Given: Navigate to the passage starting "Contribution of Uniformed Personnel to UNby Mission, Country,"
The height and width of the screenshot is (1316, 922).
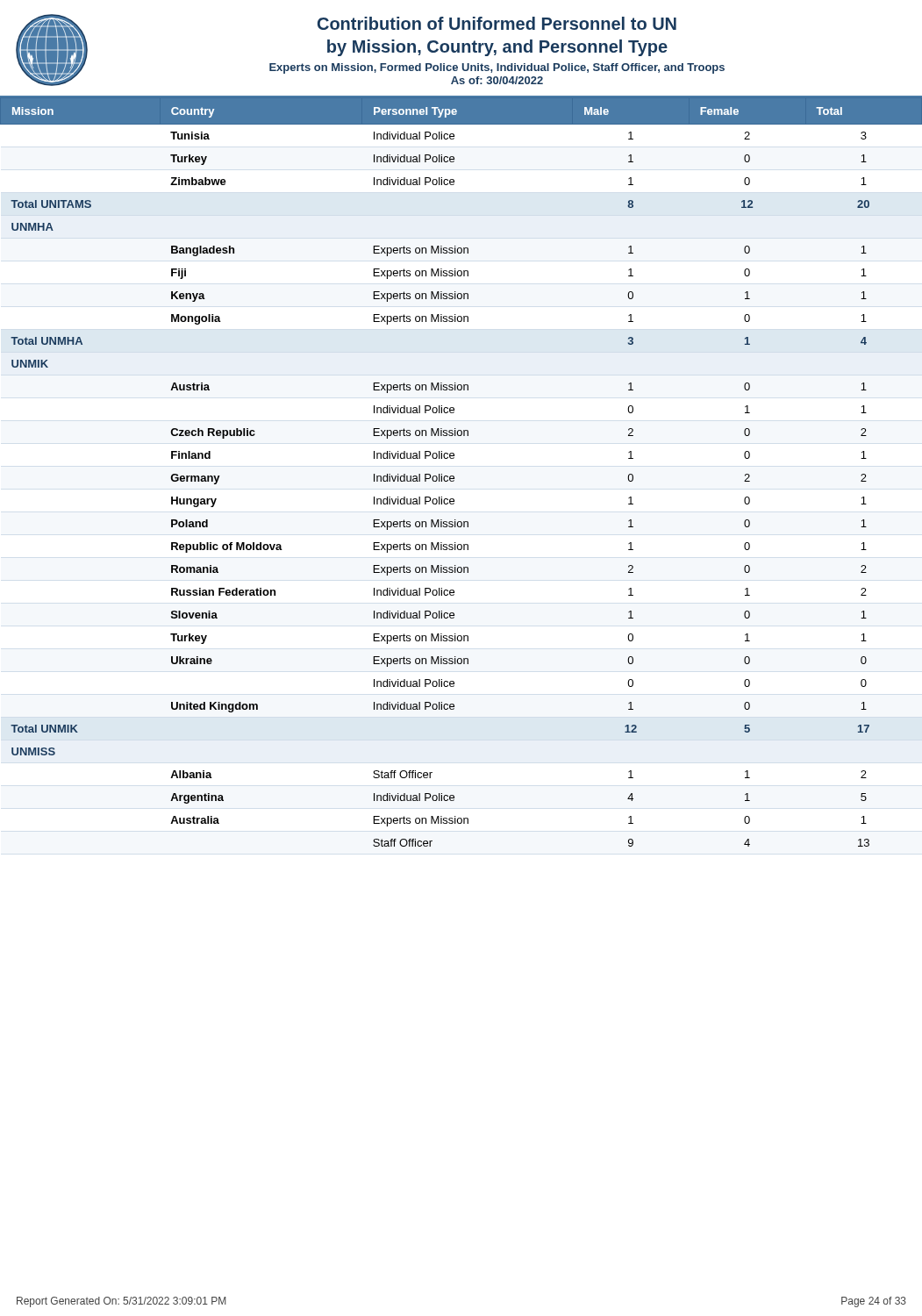Looking at the screenshot, I should (x=497, y=35).
